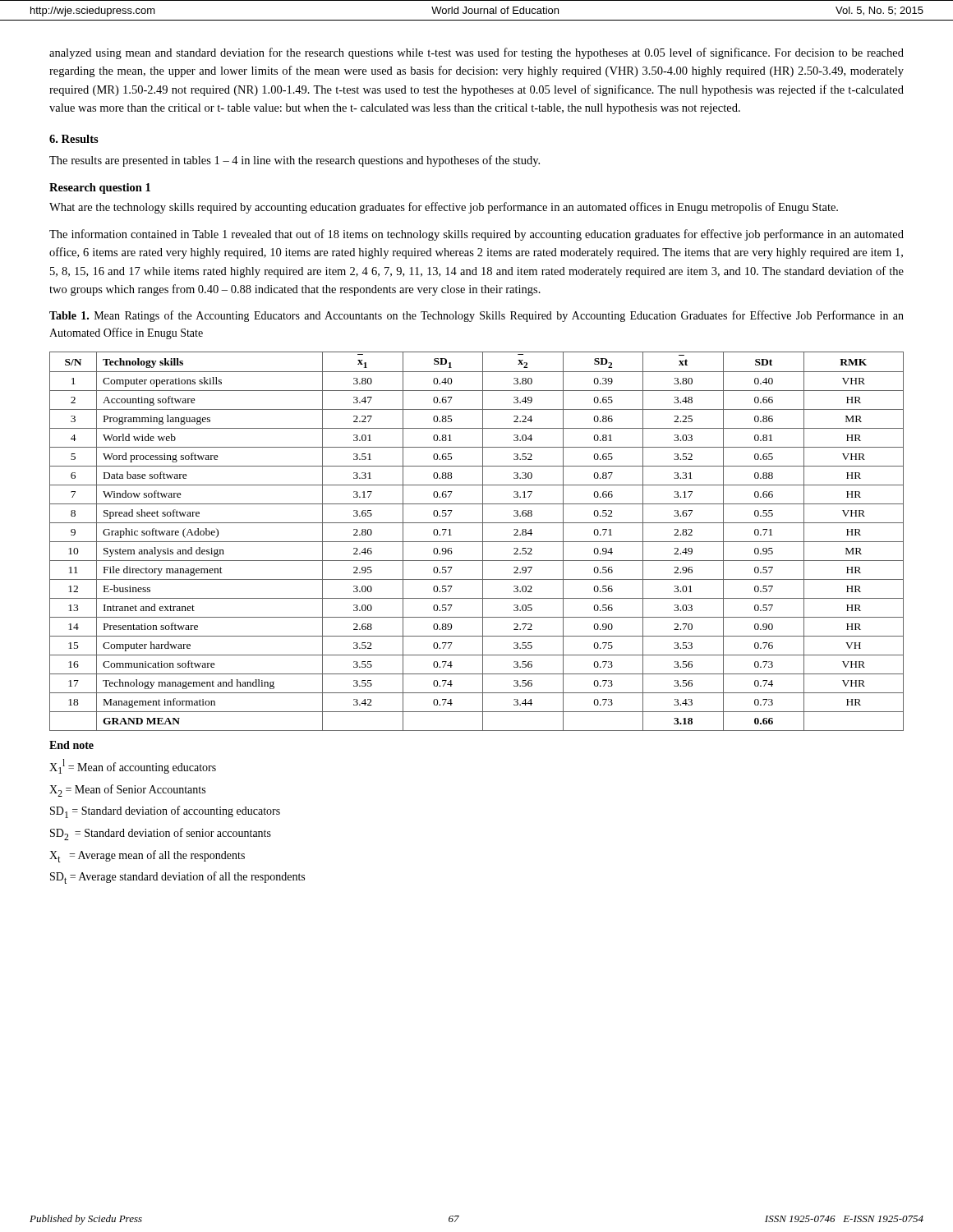Find the block starting "X2 = Mean of"
The image size is (953, 1232).
tap(128, 791)
